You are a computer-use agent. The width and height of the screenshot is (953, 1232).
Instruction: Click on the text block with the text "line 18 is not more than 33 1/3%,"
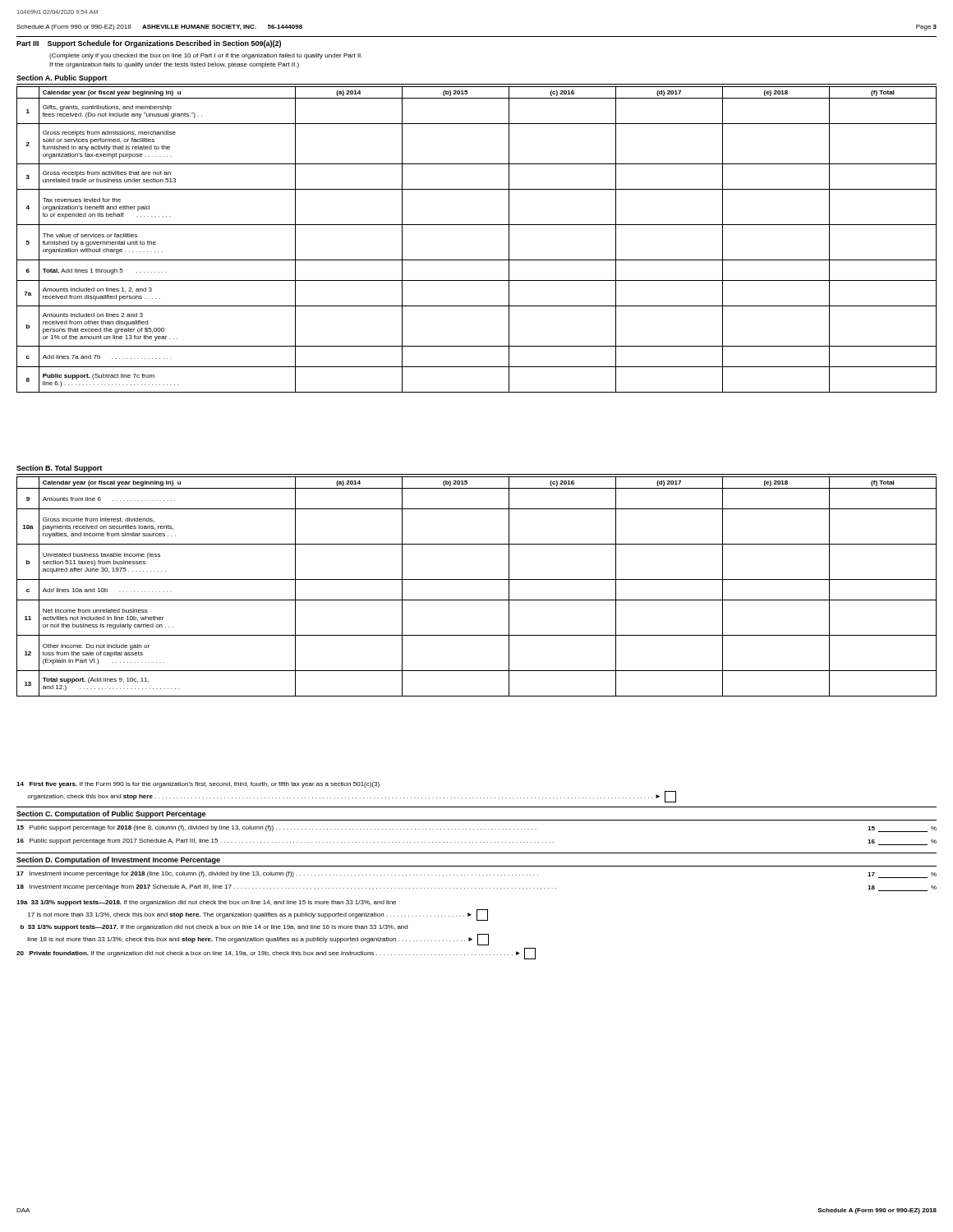[253, 940]
